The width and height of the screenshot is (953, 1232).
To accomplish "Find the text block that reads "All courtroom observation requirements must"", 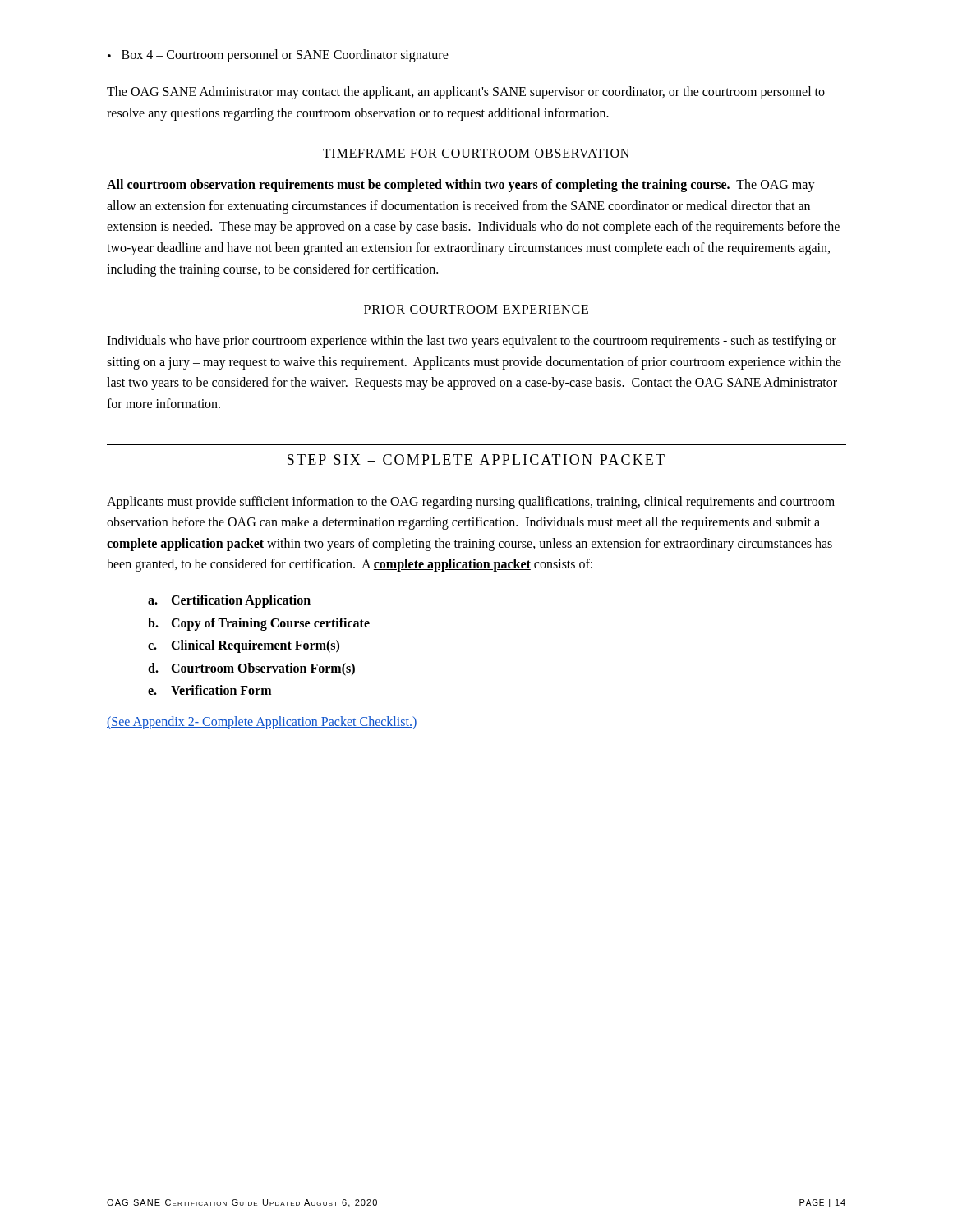I will 473,227.
